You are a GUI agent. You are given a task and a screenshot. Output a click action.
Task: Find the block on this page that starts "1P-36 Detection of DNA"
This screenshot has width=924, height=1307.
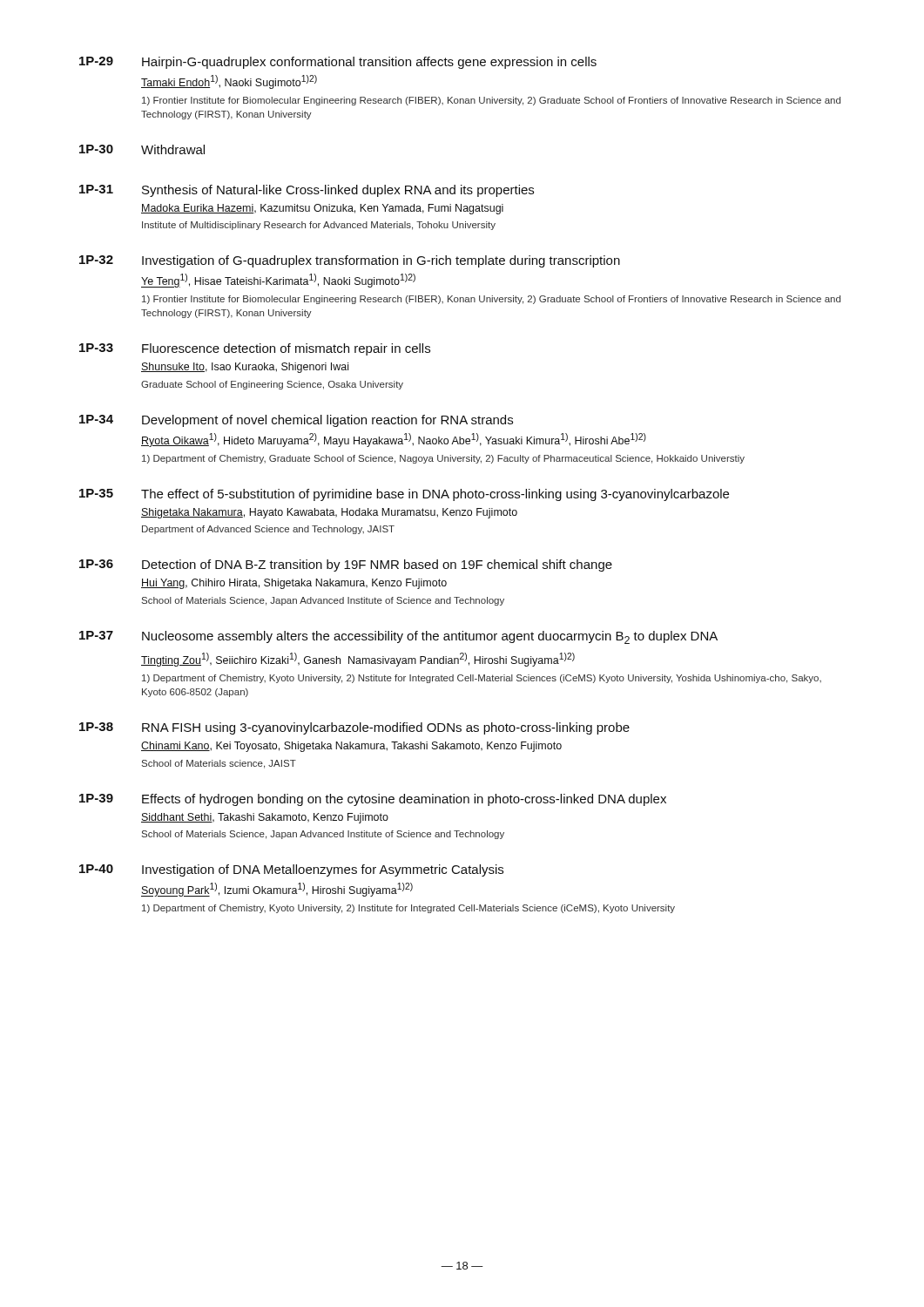pos(346,565)
